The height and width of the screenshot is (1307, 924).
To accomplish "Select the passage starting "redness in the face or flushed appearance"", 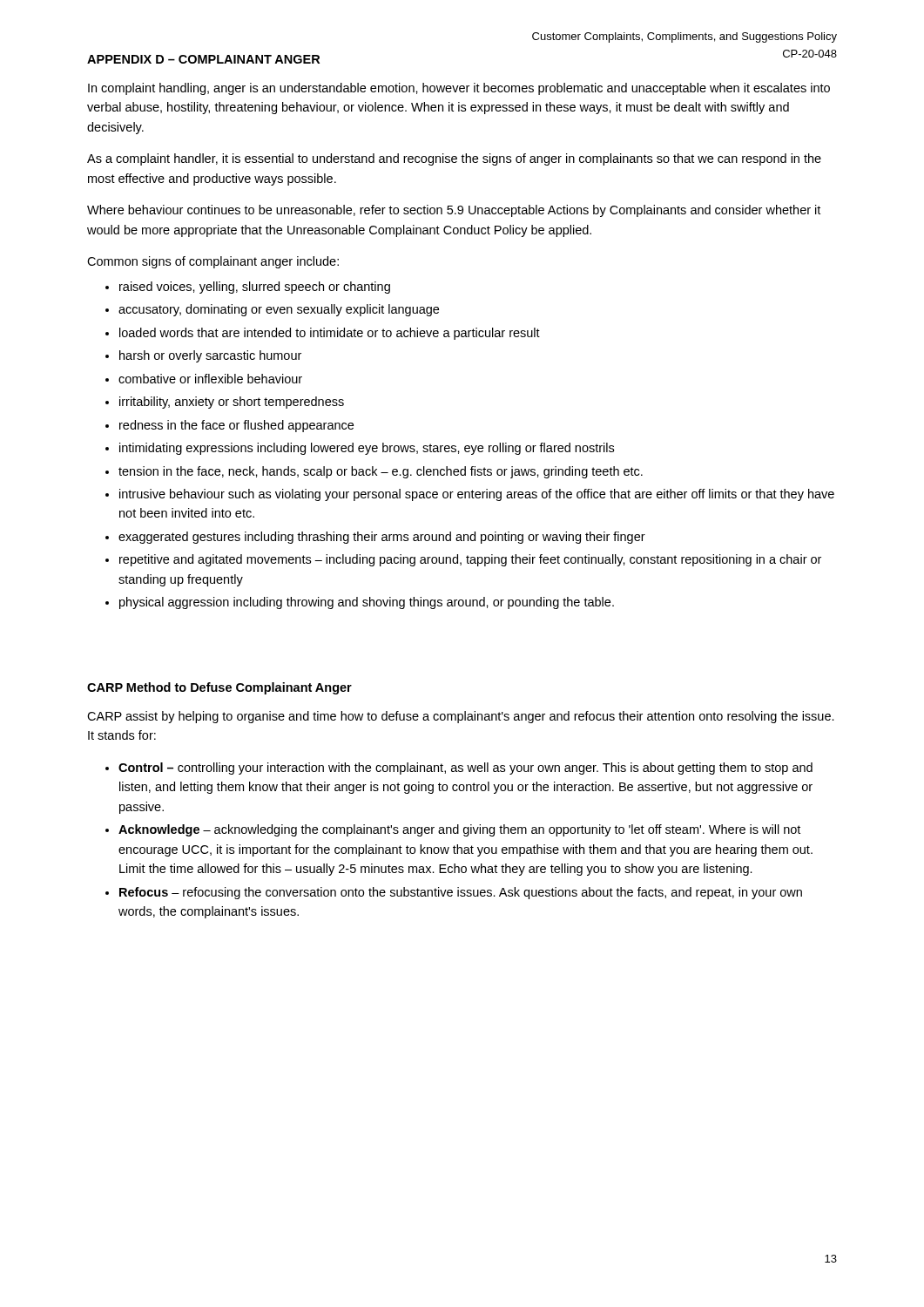I will 236,425.
